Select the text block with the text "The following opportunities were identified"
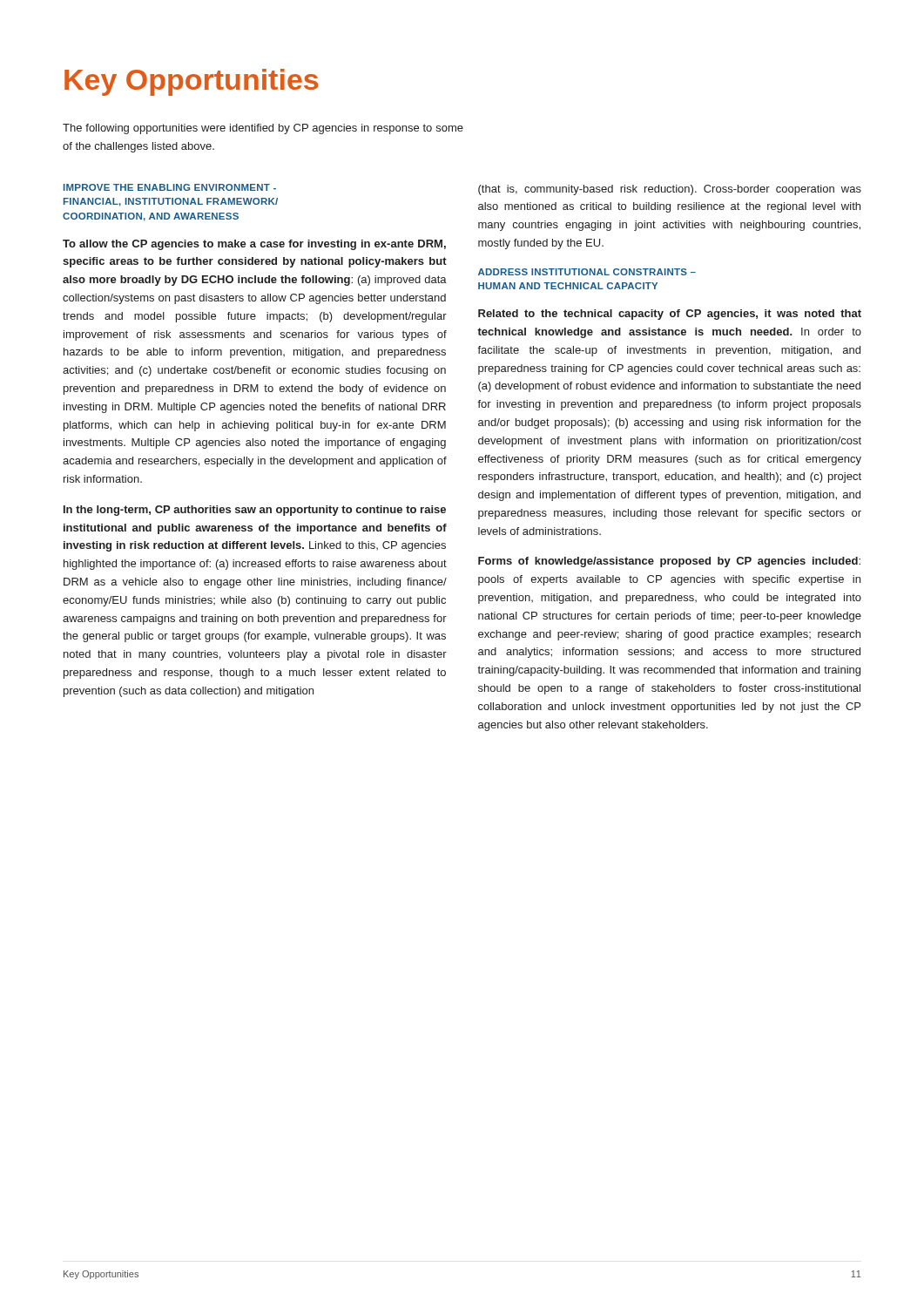Image resolution: width=924 pixels, height=1307 pixels. click(x=263, y=137)
